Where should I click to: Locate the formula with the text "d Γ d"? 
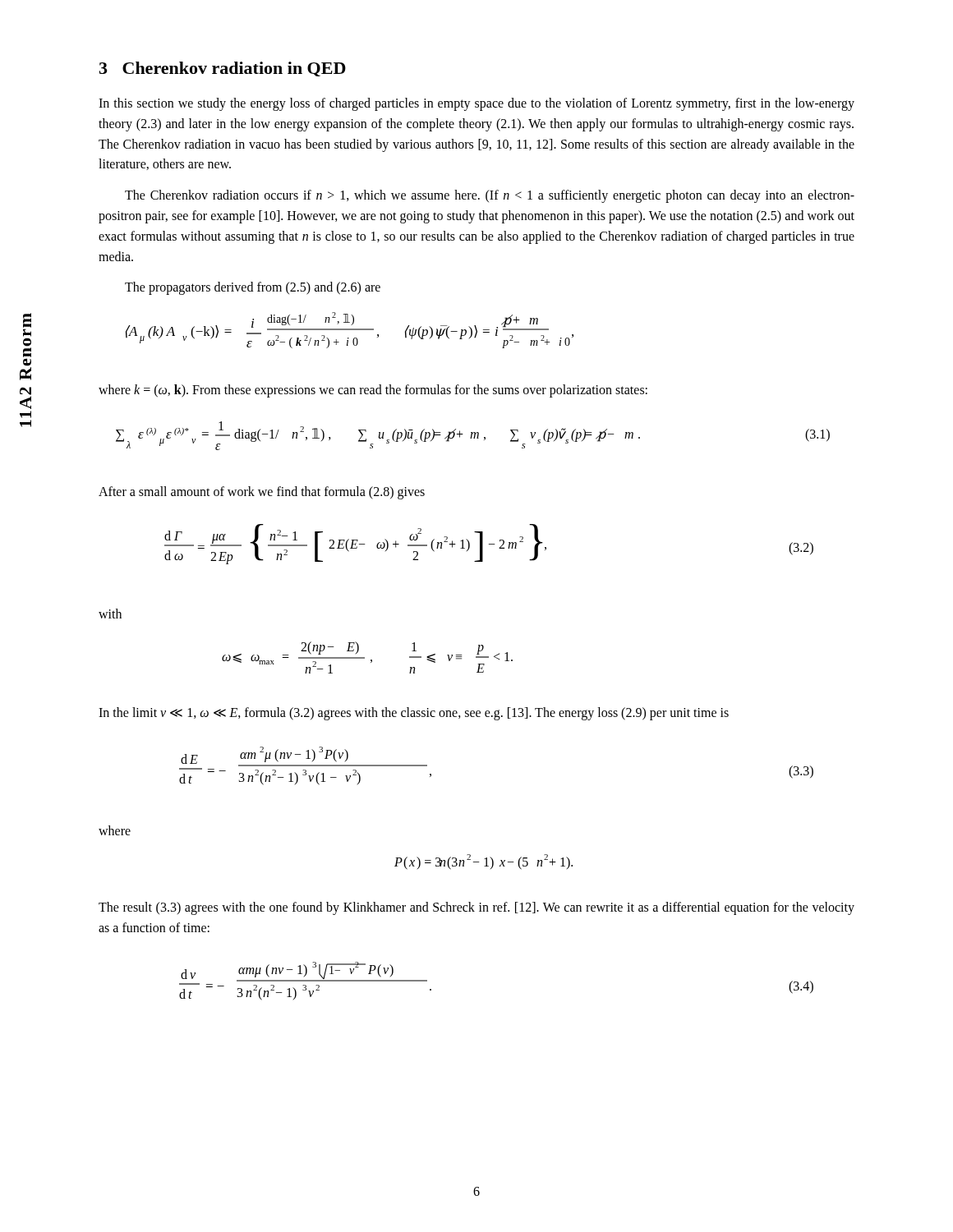pyautogui.click(x=476, y=551)
